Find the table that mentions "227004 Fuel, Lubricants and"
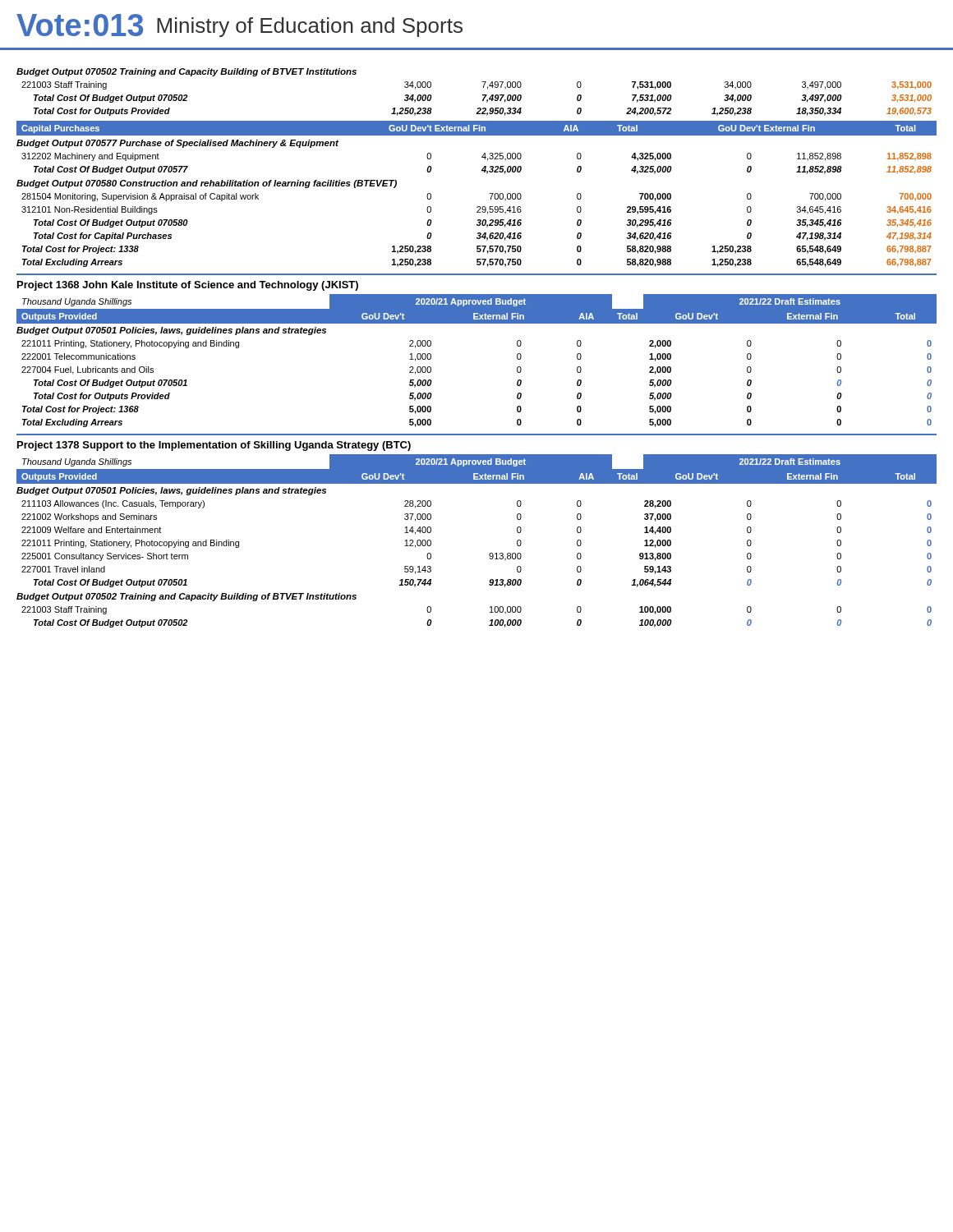 476,383
